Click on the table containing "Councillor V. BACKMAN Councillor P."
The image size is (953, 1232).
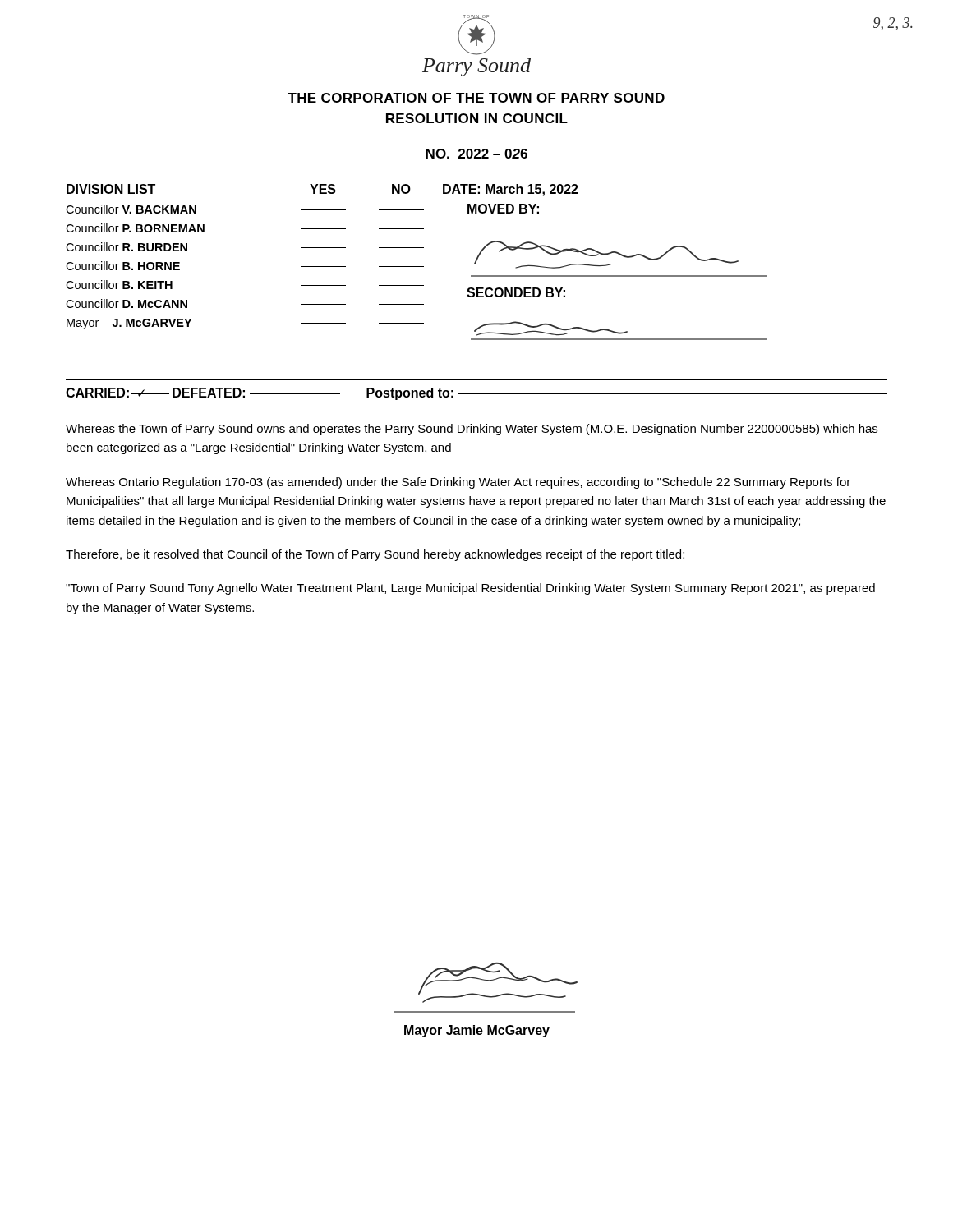(x=476, y=273)
